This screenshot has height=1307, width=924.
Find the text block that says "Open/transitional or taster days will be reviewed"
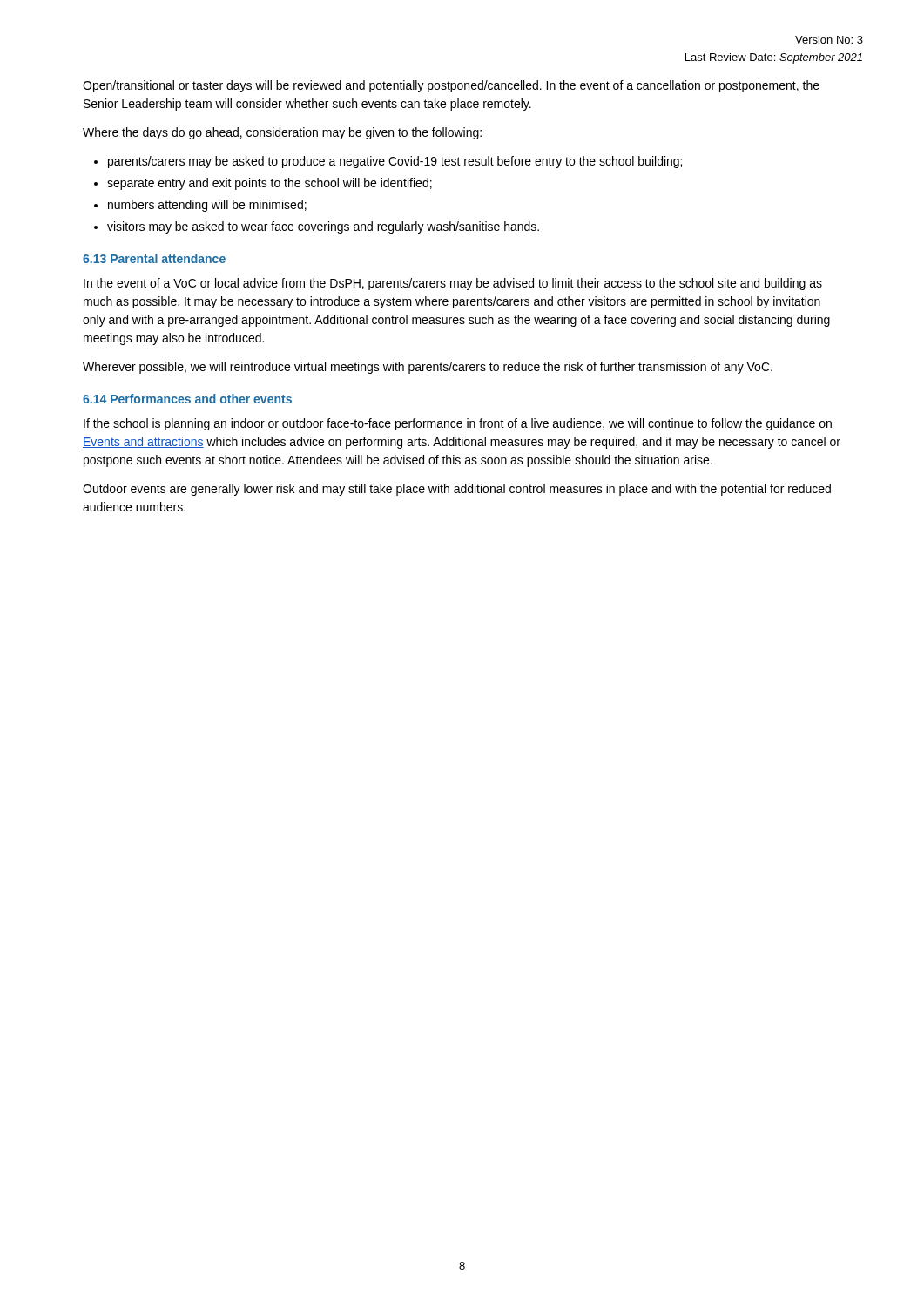[x=451, y=95]
